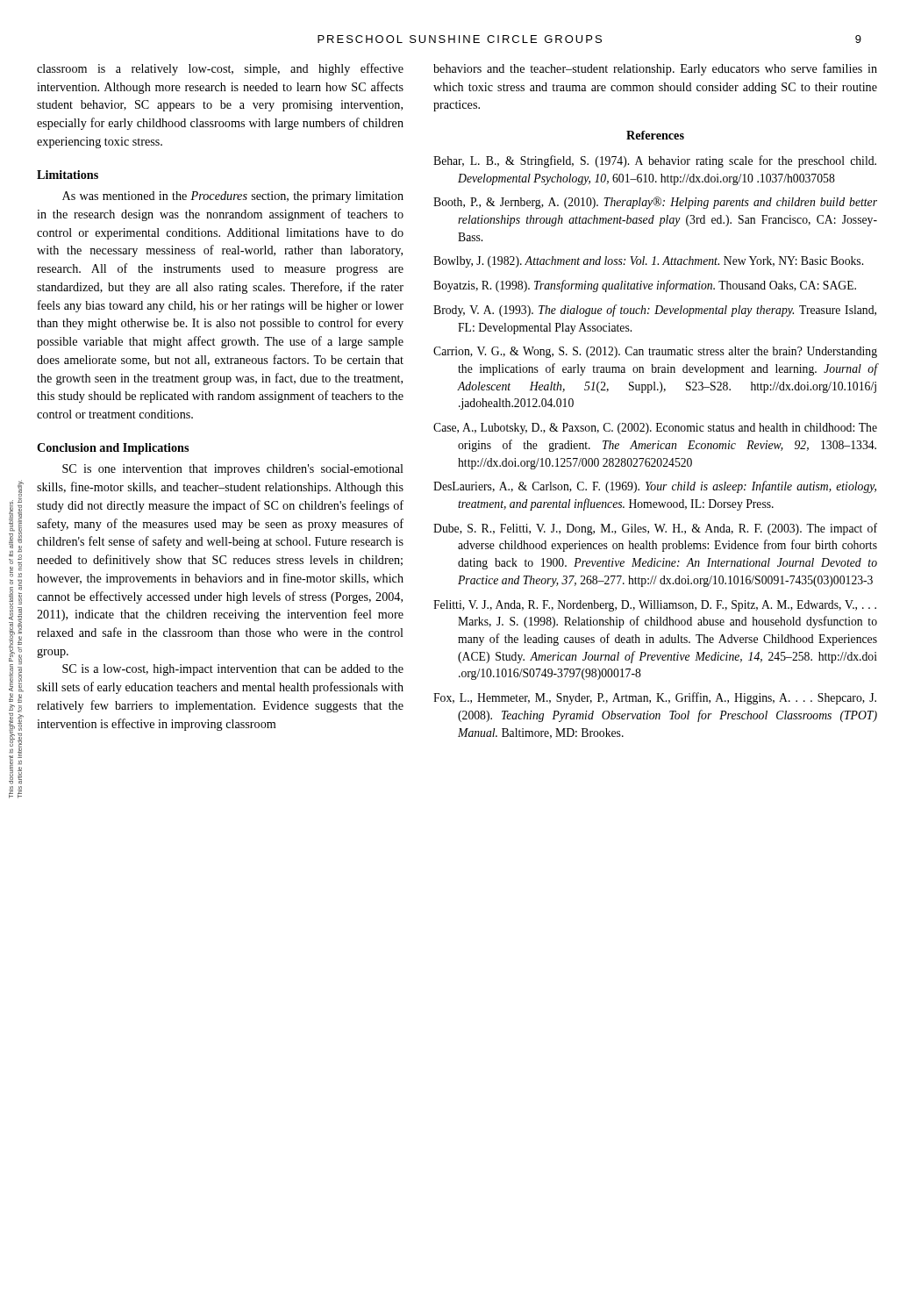Select the block starting "Bowlby, J. (1982). Attachment and loss:"

pos(649,261)
